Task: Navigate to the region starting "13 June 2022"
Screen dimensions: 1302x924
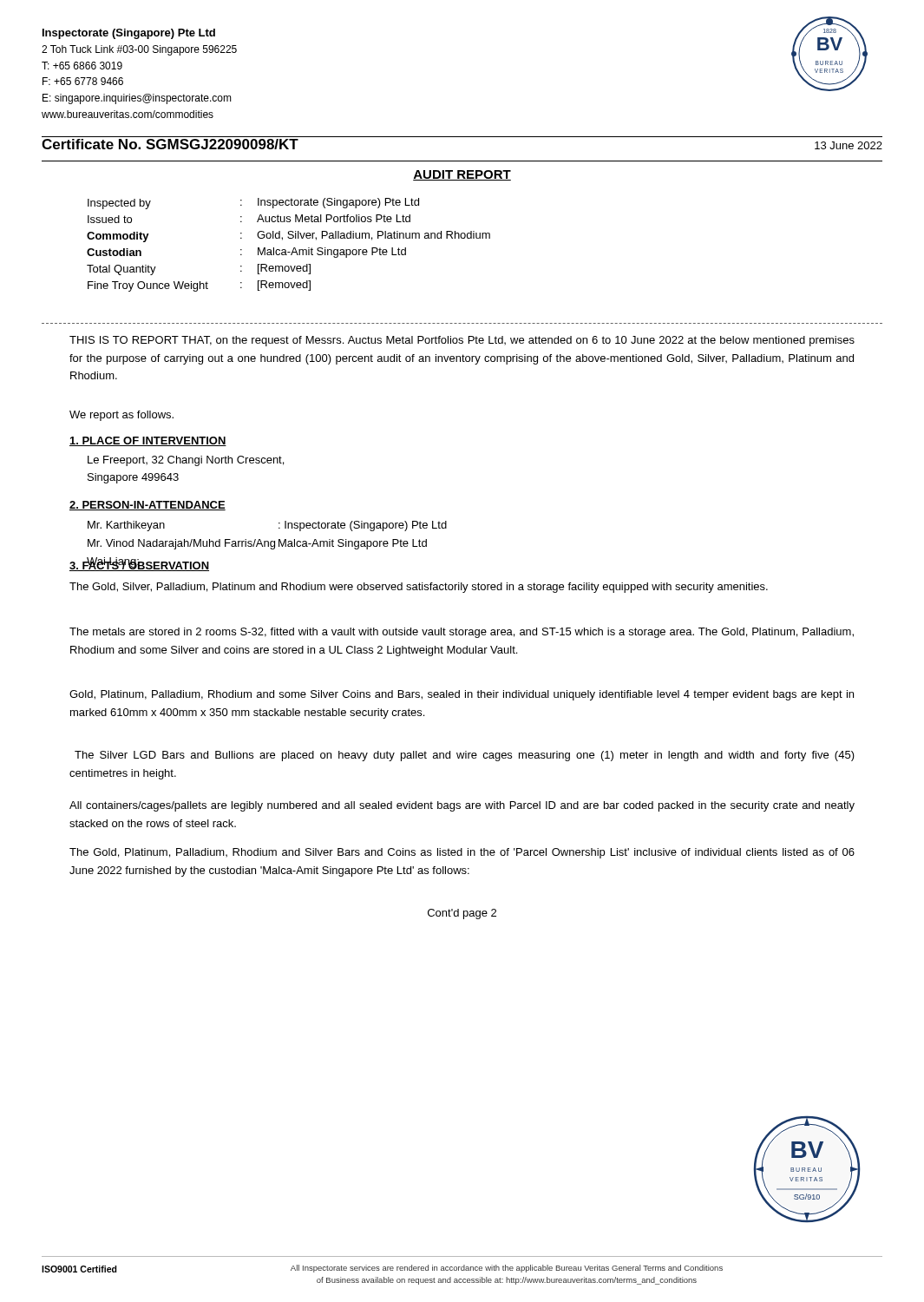Action: pyautogui.click(x=848, y=145)
